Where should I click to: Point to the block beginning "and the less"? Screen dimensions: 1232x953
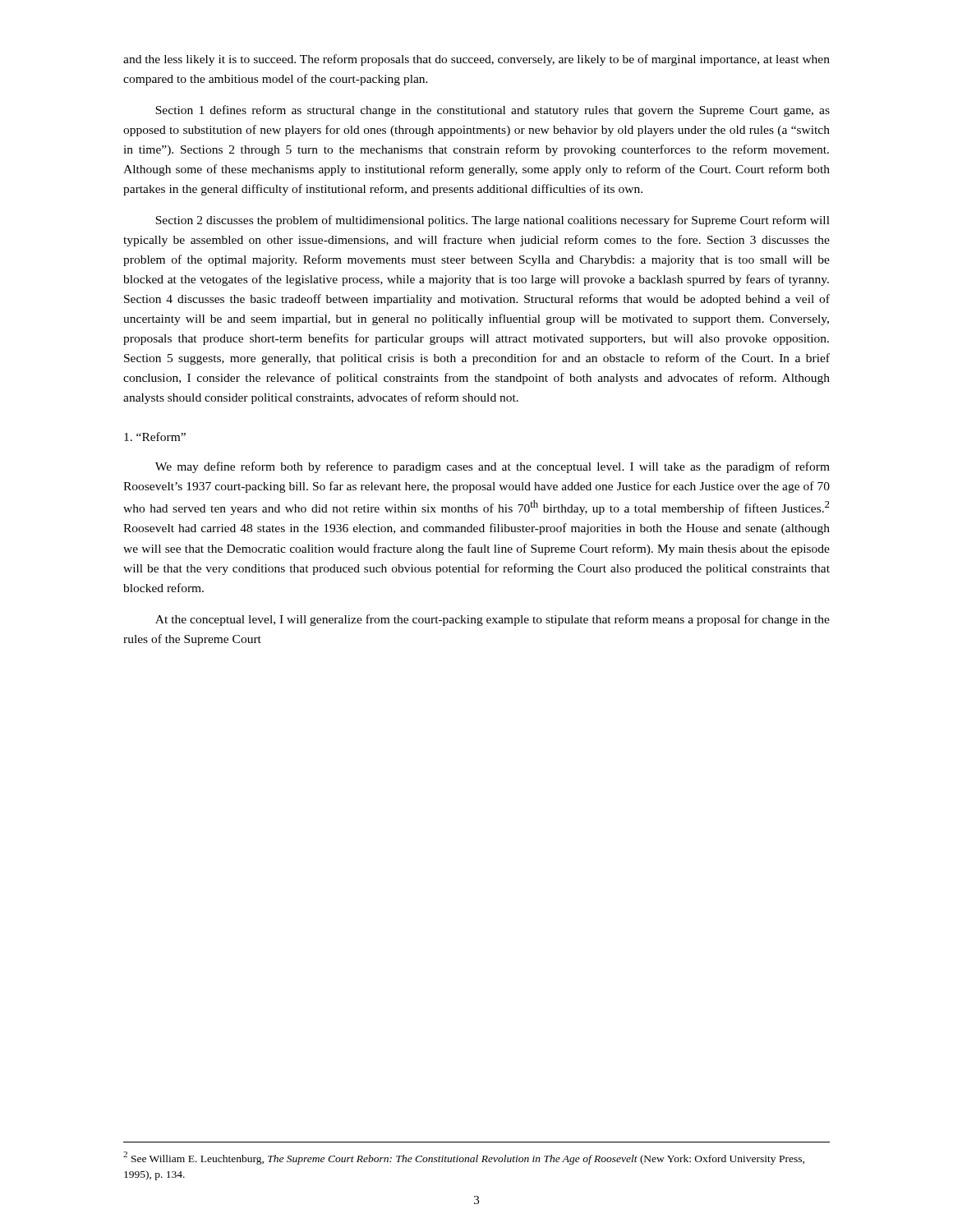click(x=476, y=69)
